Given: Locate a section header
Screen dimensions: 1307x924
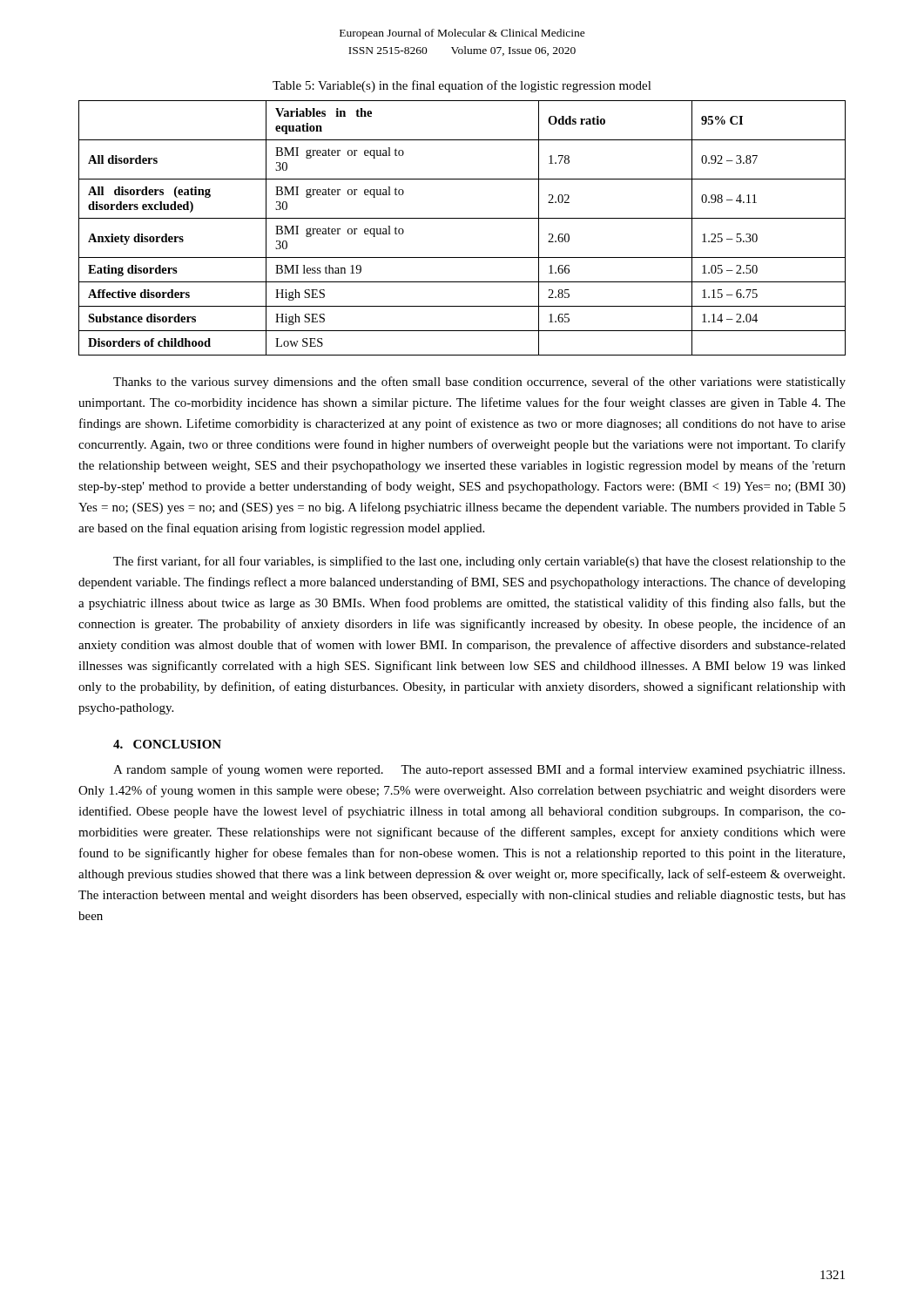Looking at the screenshot, I should coord(167,744).
